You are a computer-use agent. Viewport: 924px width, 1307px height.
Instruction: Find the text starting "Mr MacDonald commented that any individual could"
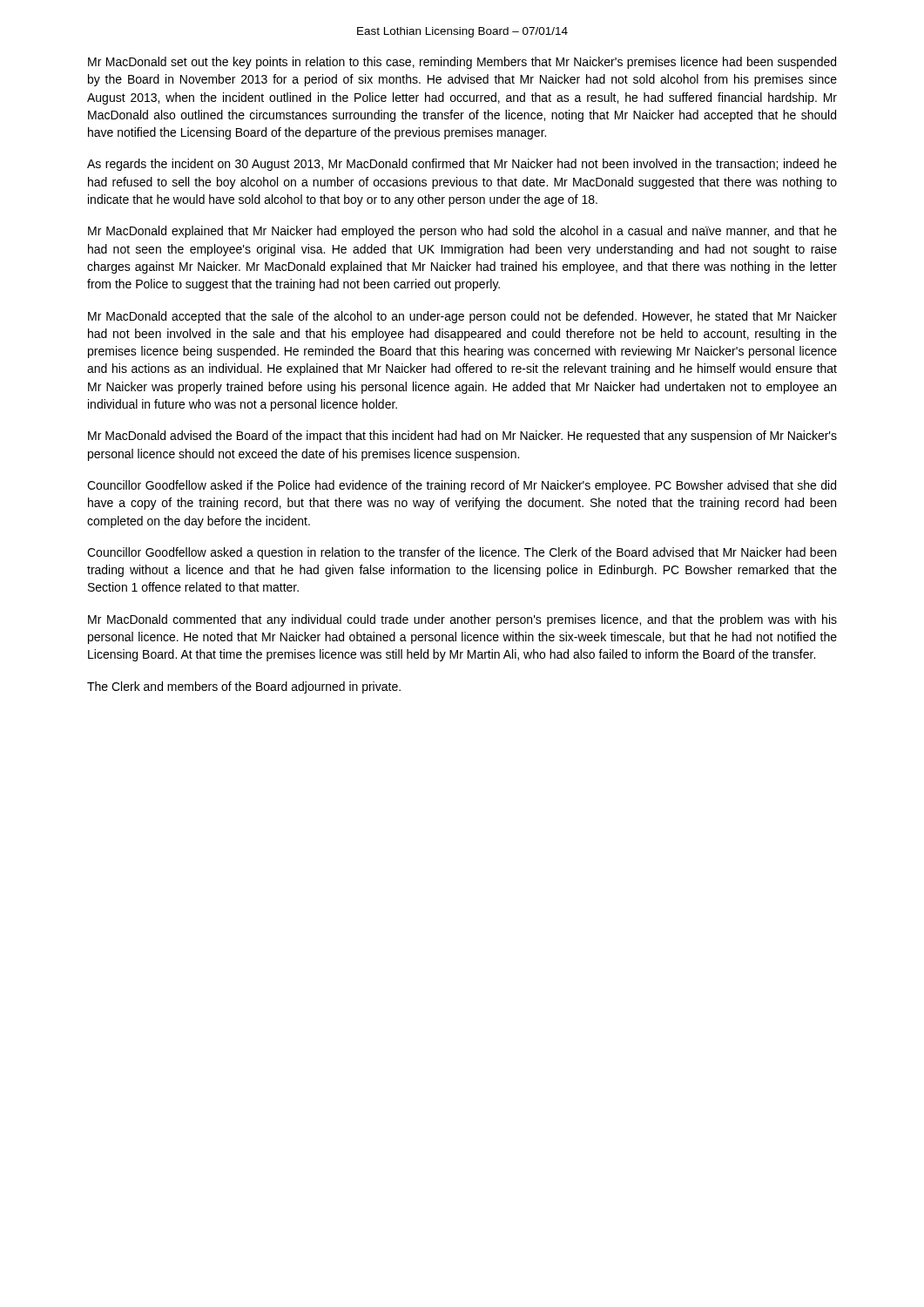[x=462, y=637]
